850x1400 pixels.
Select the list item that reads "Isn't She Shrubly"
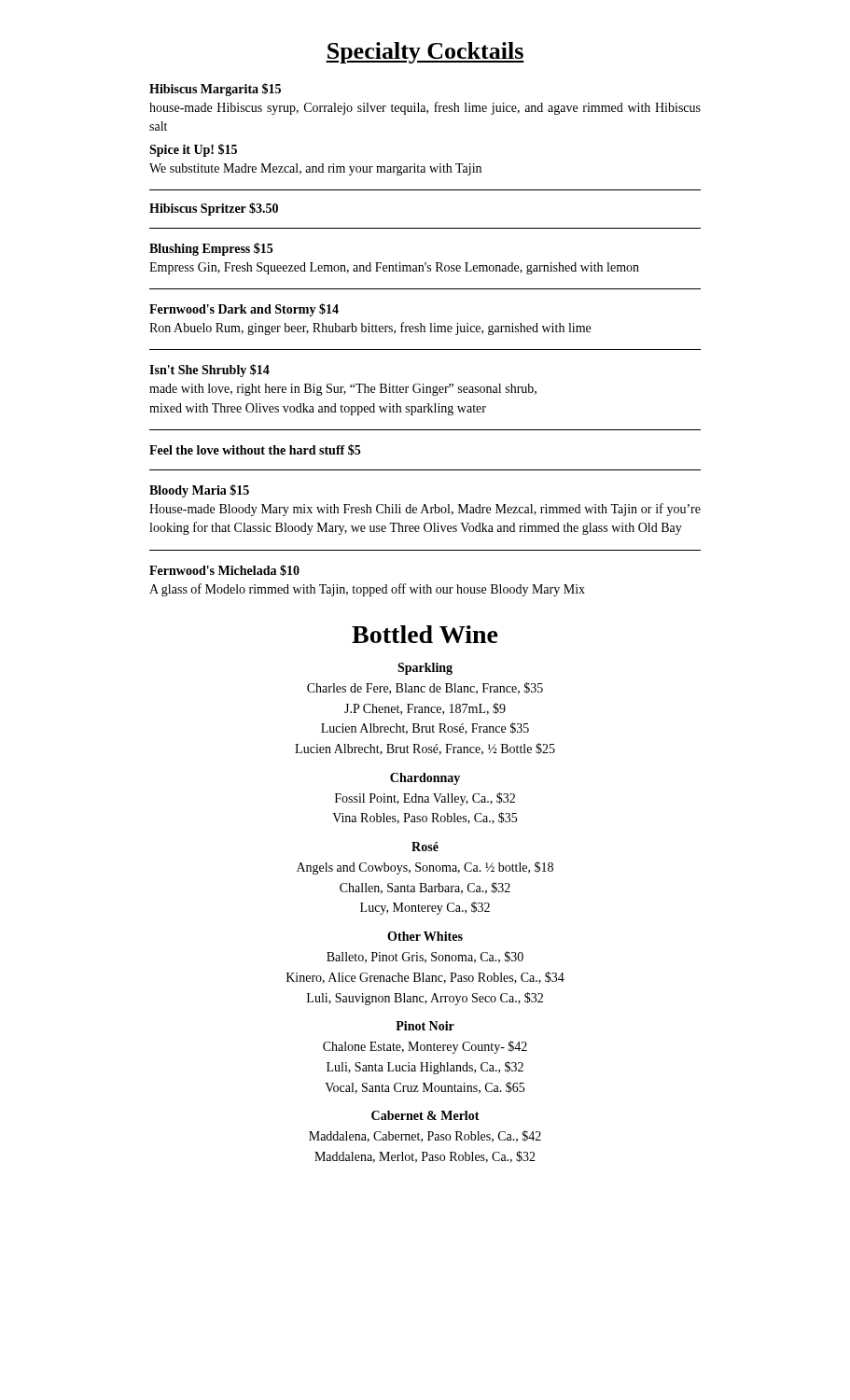(x=425, y=391)
